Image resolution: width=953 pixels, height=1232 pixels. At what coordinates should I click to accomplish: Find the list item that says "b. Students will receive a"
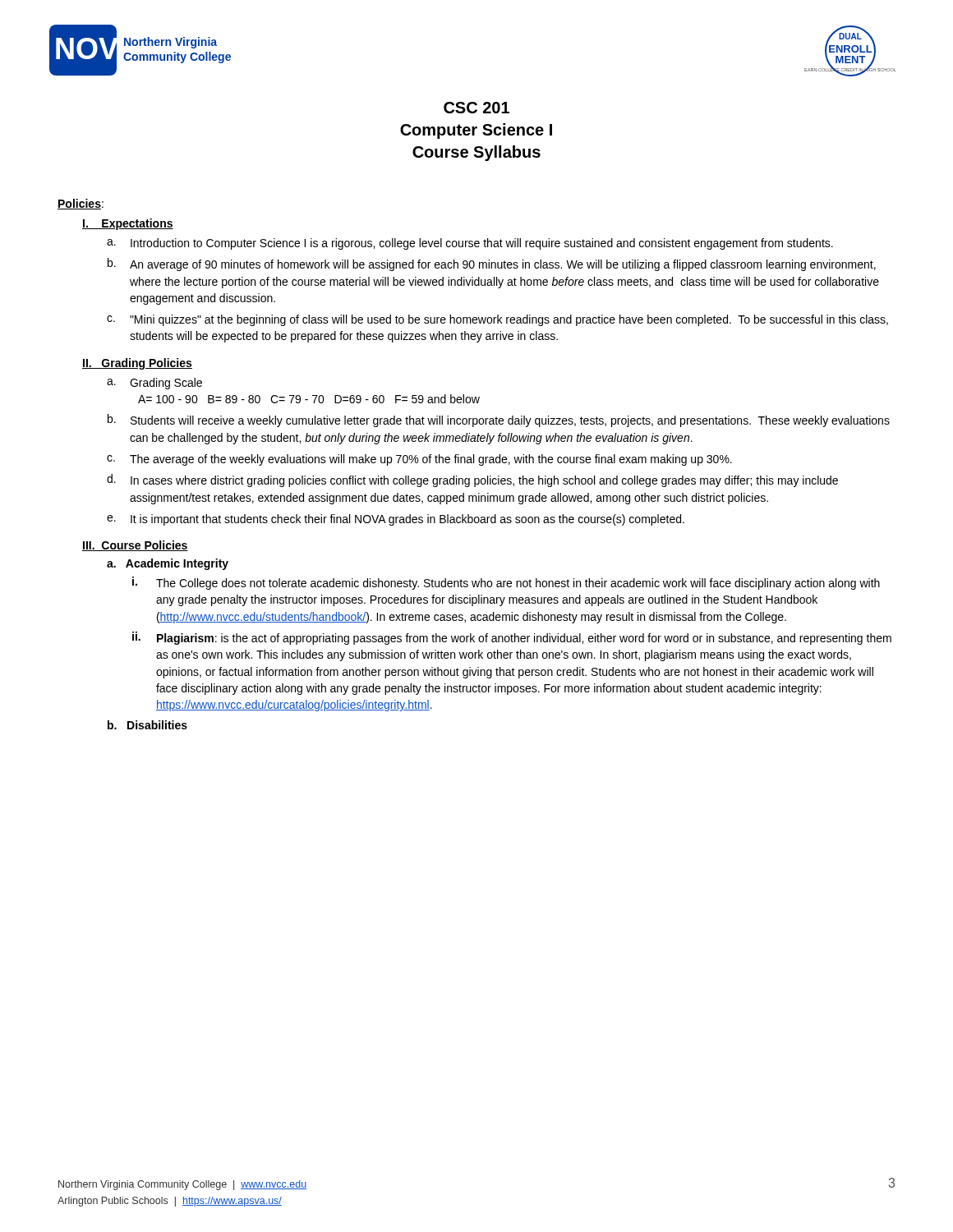(x=501, y=429)
